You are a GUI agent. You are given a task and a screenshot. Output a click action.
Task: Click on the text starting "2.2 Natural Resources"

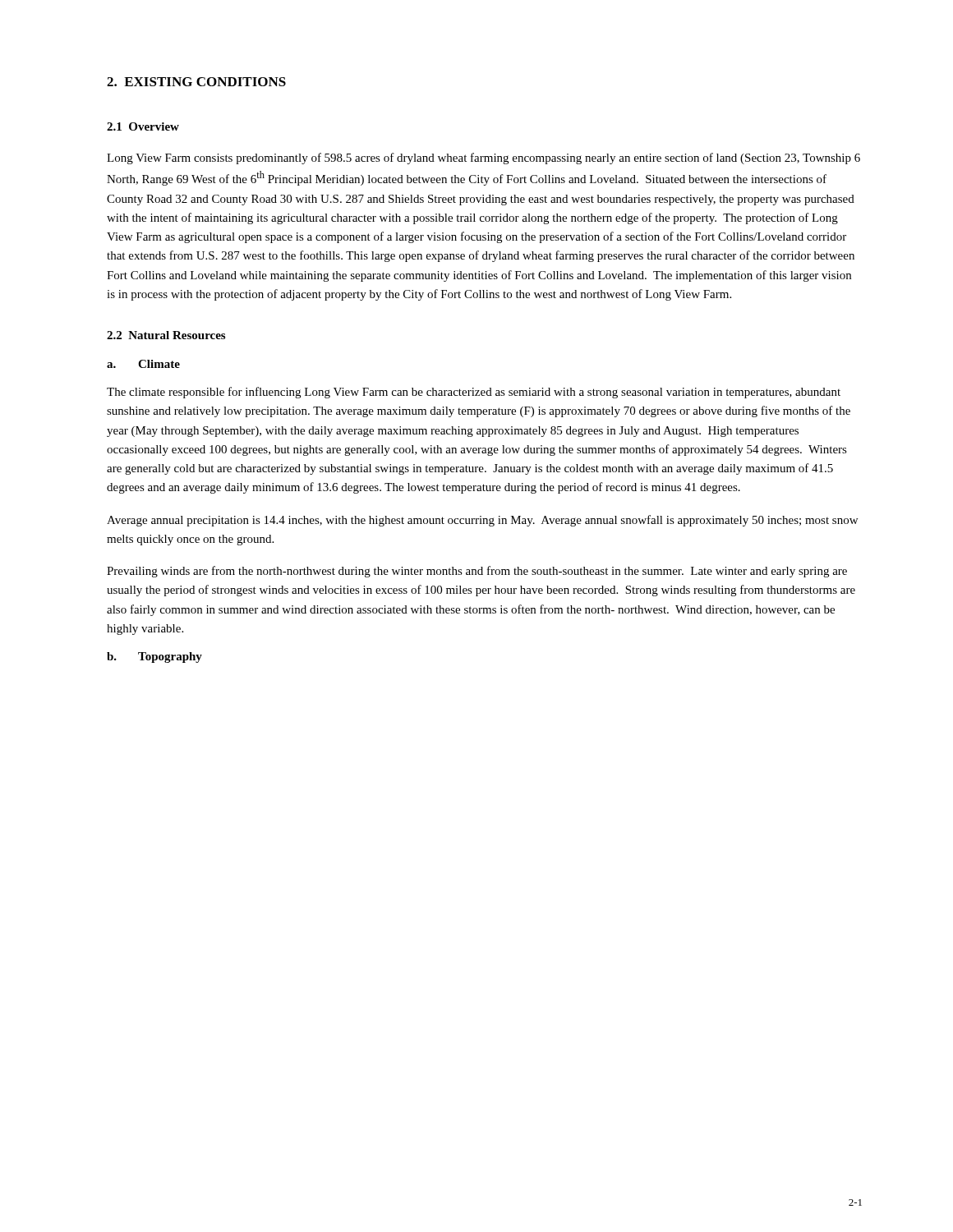click(166, 335)
